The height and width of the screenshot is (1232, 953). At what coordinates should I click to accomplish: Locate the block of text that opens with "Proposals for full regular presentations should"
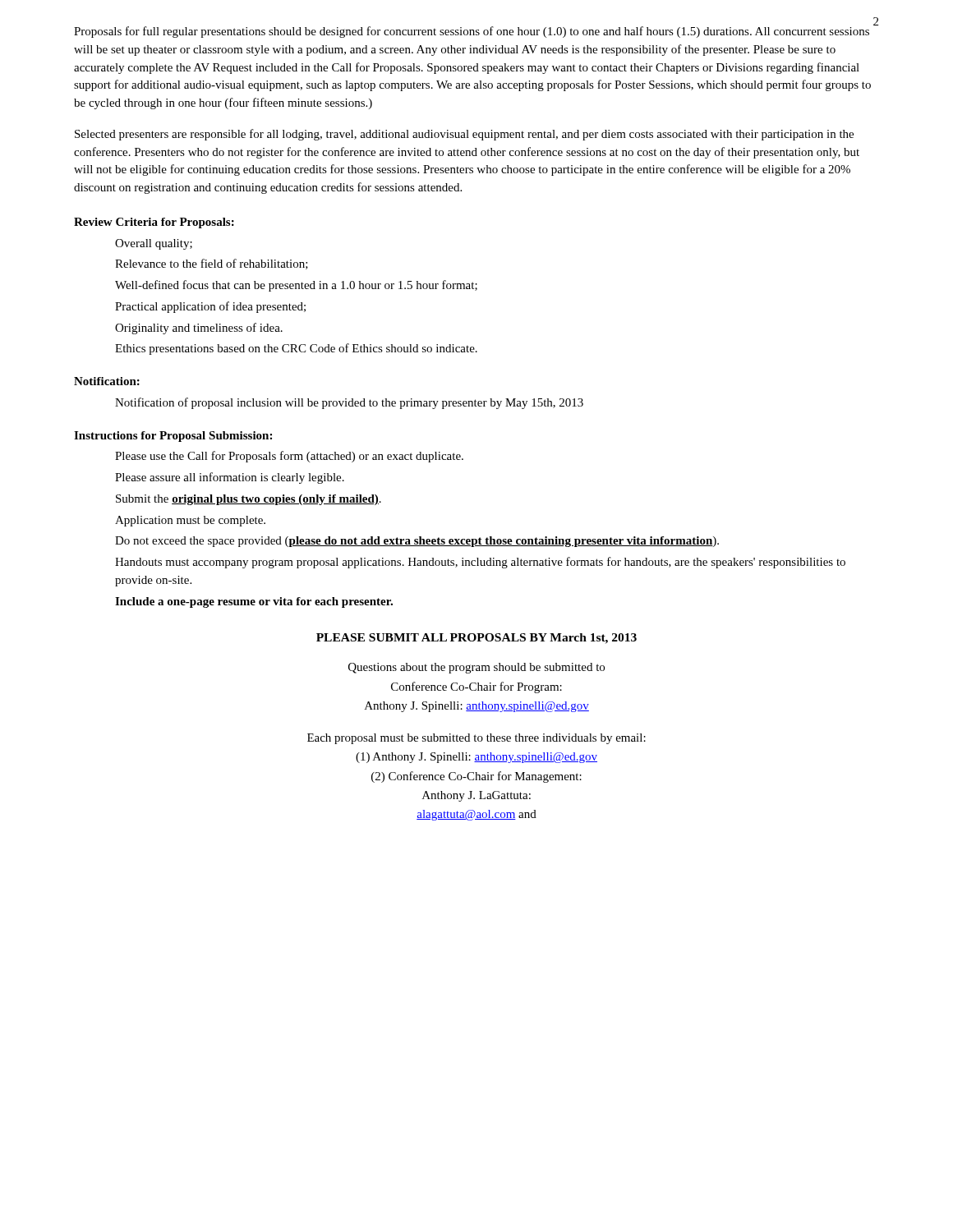[x=473, y=67]
